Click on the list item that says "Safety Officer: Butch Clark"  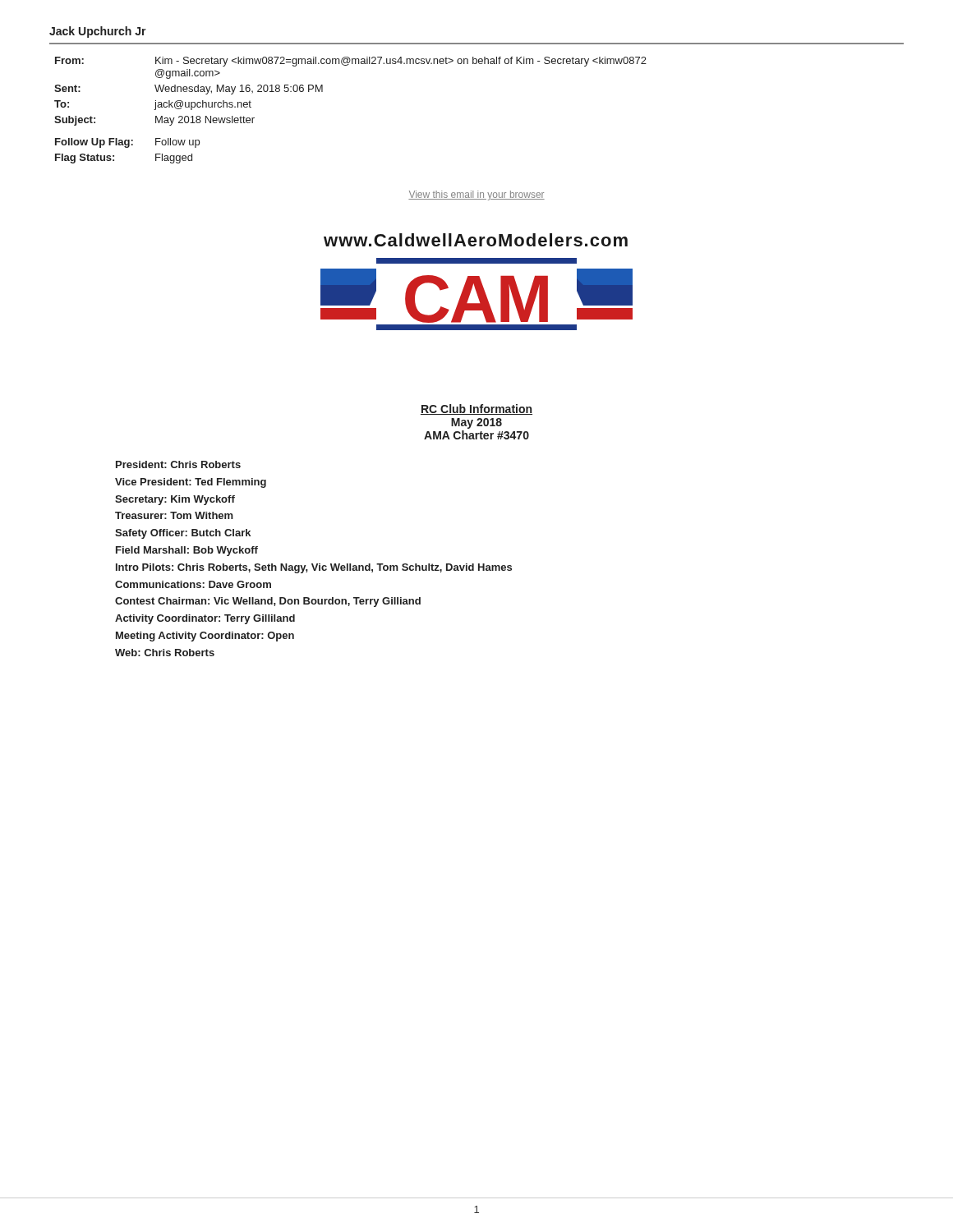coord(183,533)
